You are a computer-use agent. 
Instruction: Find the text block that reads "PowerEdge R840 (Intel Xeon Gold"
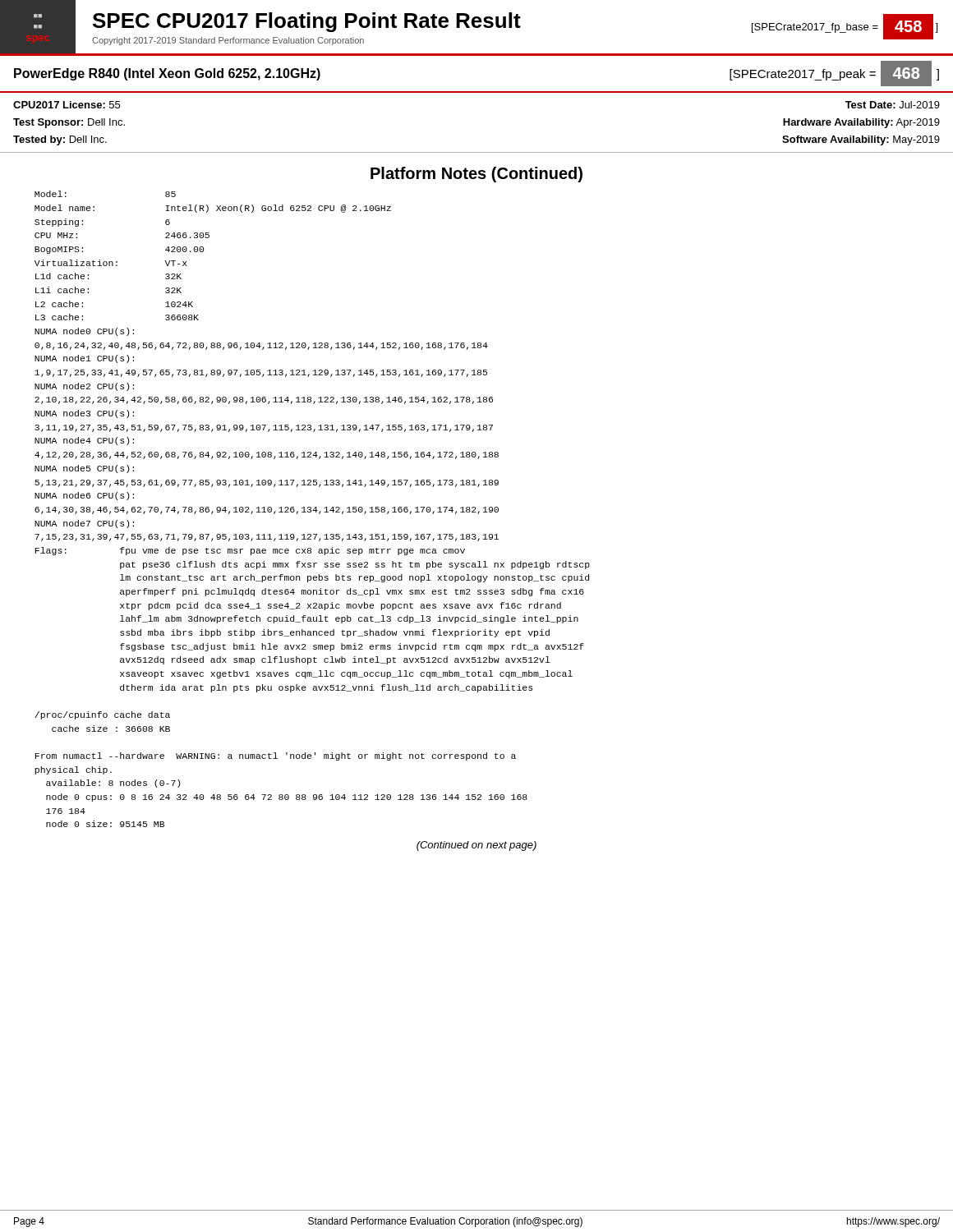[126, 74]
